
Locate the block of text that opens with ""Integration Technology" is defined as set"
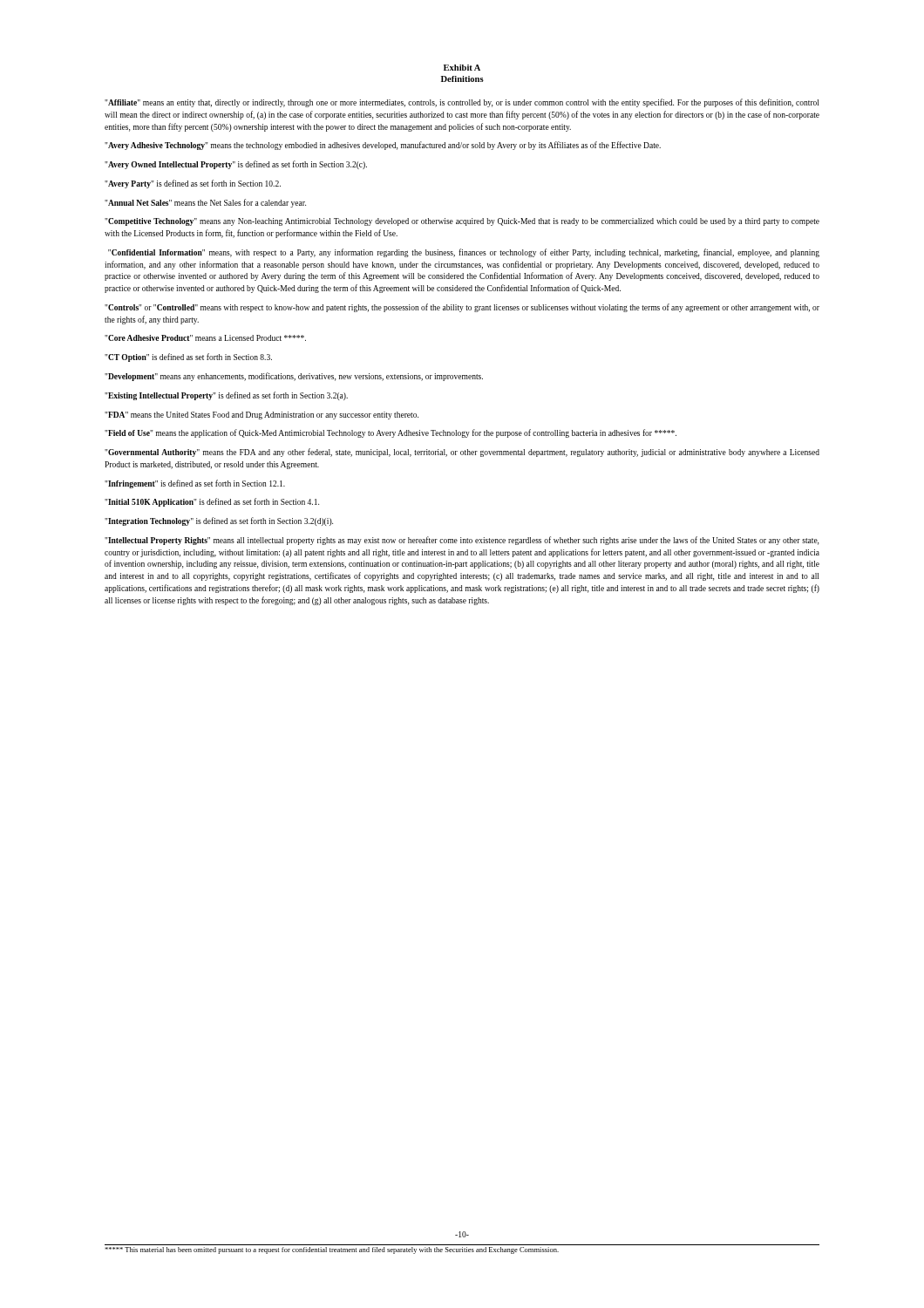click(x=219, y=522)
